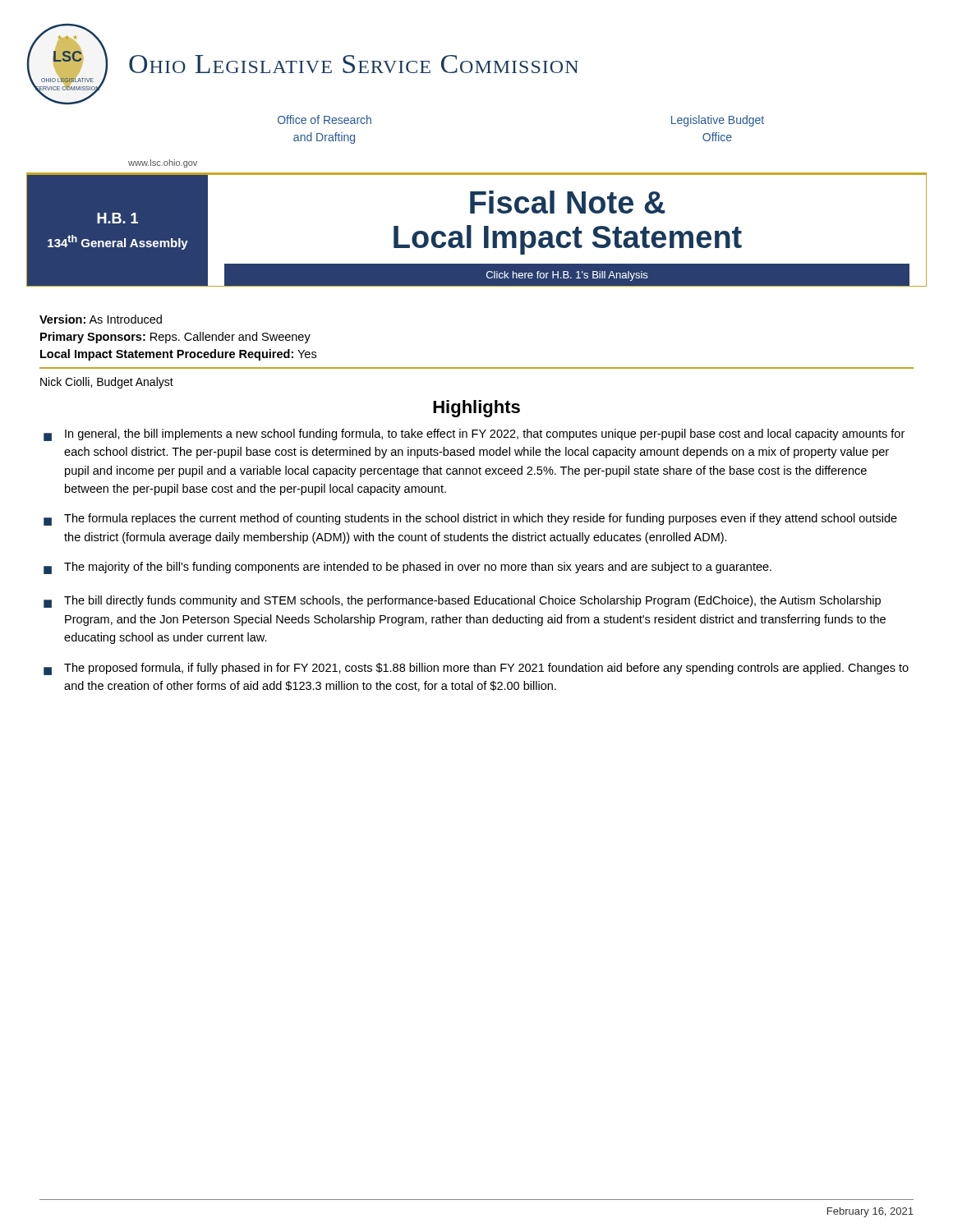Find "Primary Sponsors: Reps. Callender and Sweeney" on this page
The image size is (953, 1232).
coord(175,336)
